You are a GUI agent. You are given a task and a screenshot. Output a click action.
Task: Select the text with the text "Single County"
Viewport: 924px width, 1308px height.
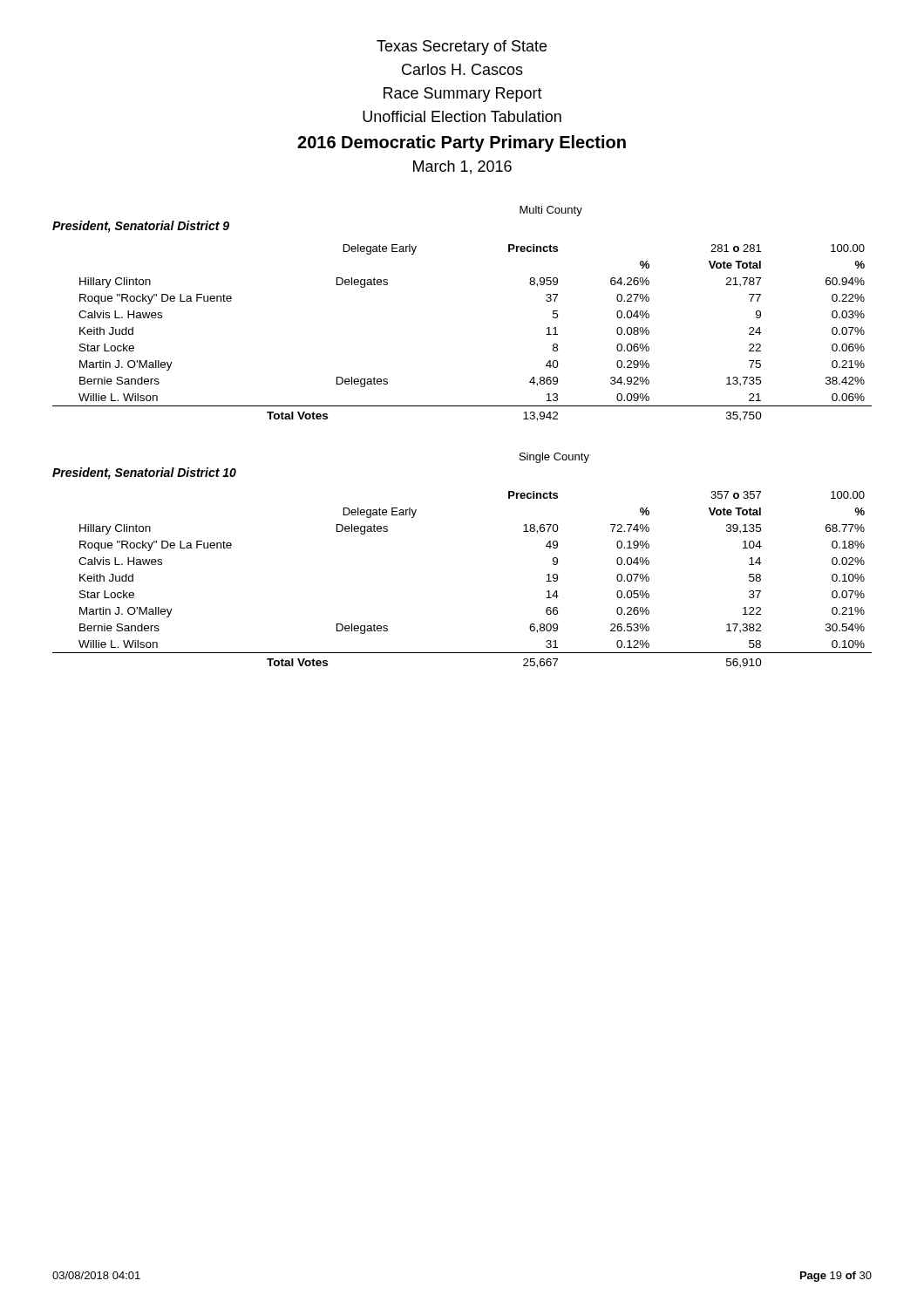[x=554, y=456]
